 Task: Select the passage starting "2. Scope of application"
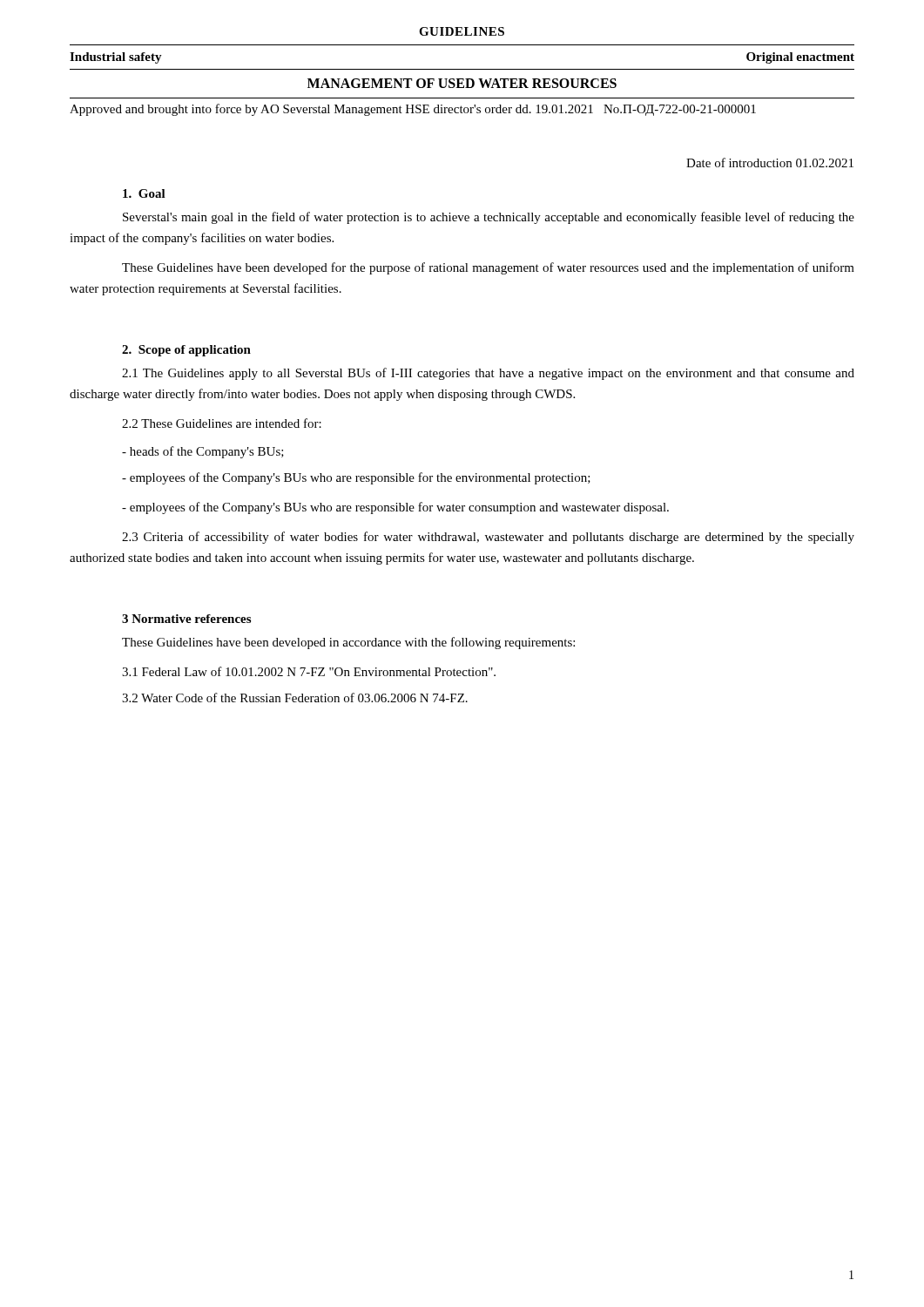[186, 349]
